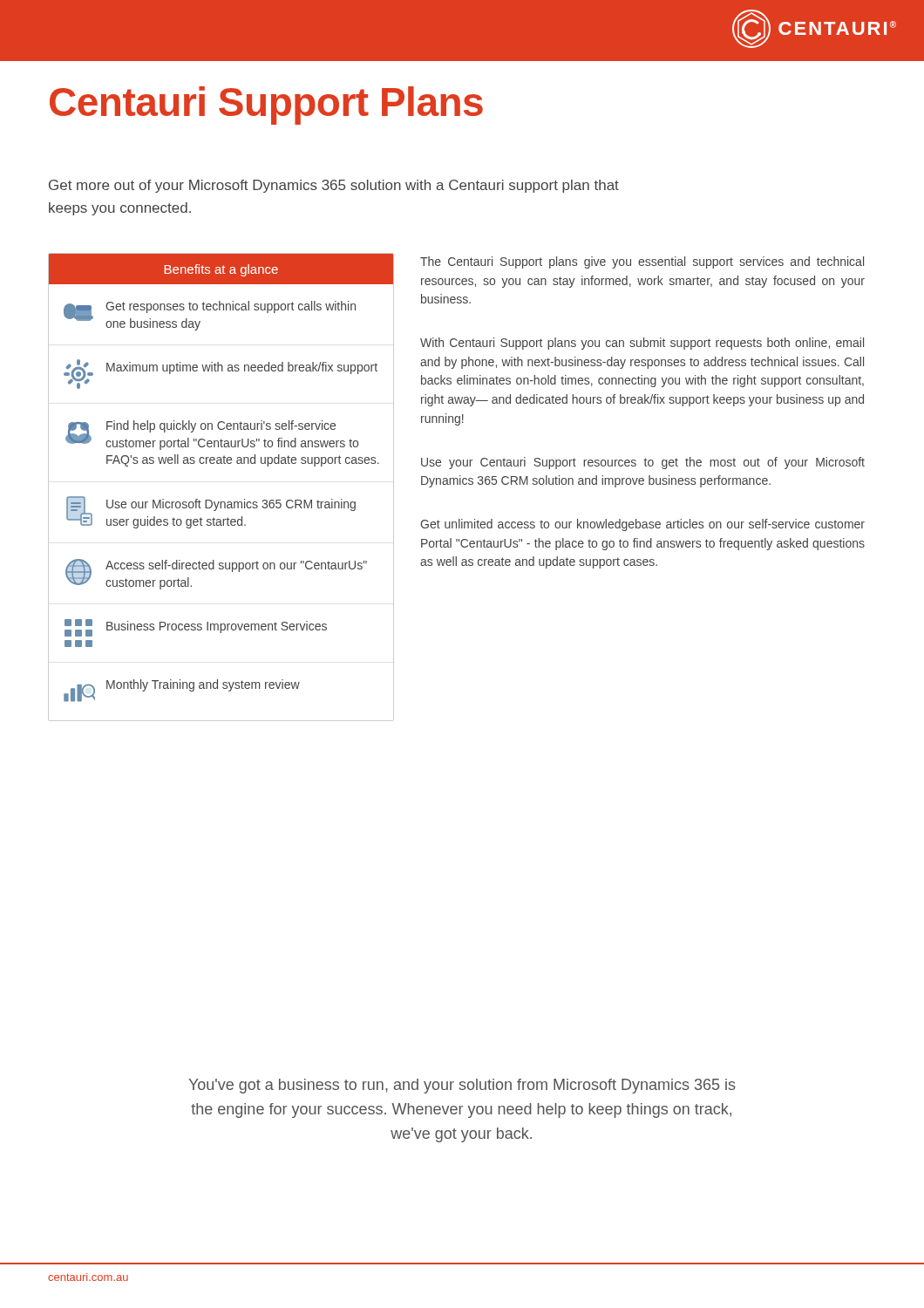This screenshot has height=1308, width=924.
Task: Point to the block beginning "Use your Centauri Support resources"
Action: tap(642, 471)
